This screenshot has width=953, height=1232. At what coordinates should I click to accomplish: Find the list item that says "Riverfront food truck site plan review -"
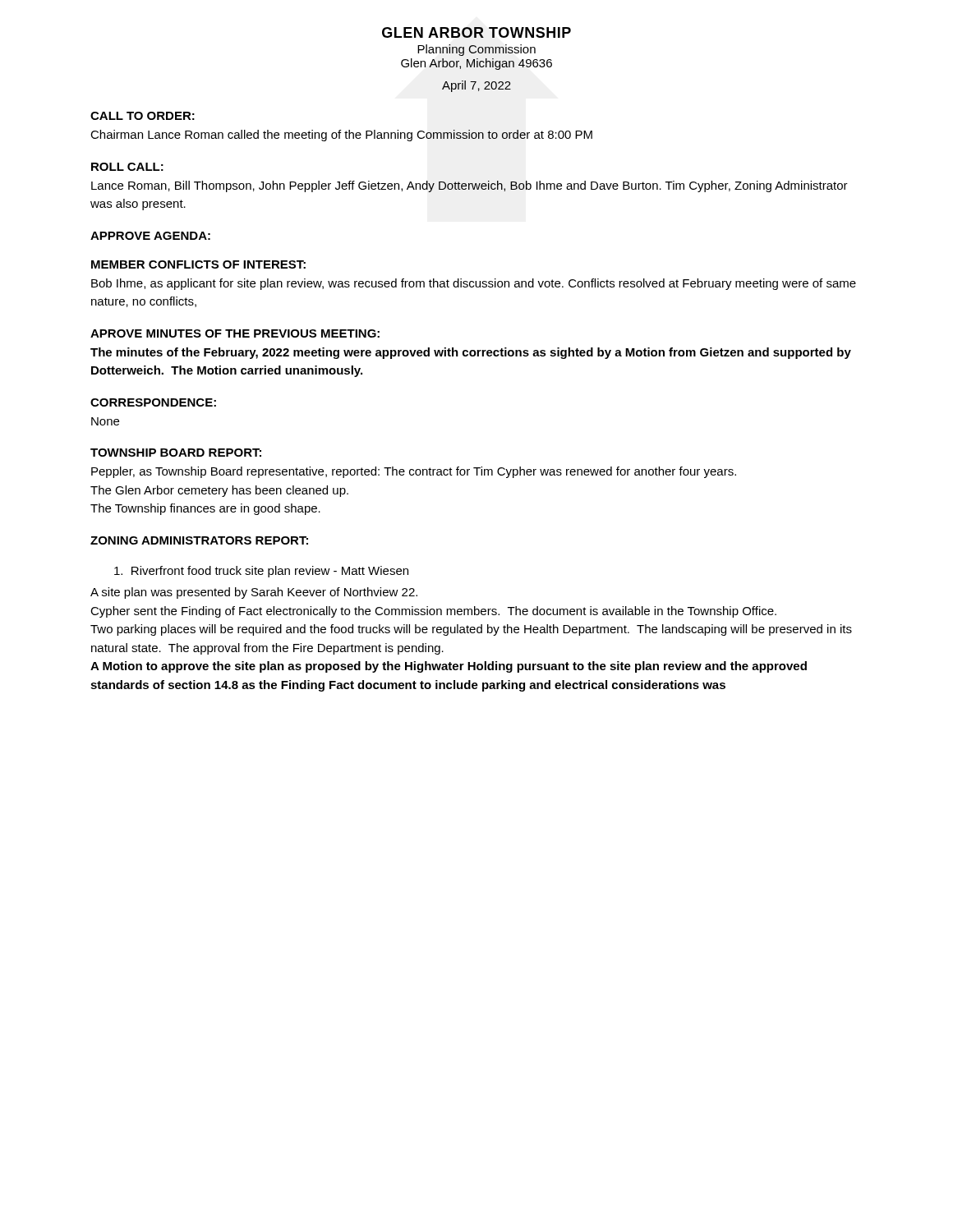pos(261,570)
